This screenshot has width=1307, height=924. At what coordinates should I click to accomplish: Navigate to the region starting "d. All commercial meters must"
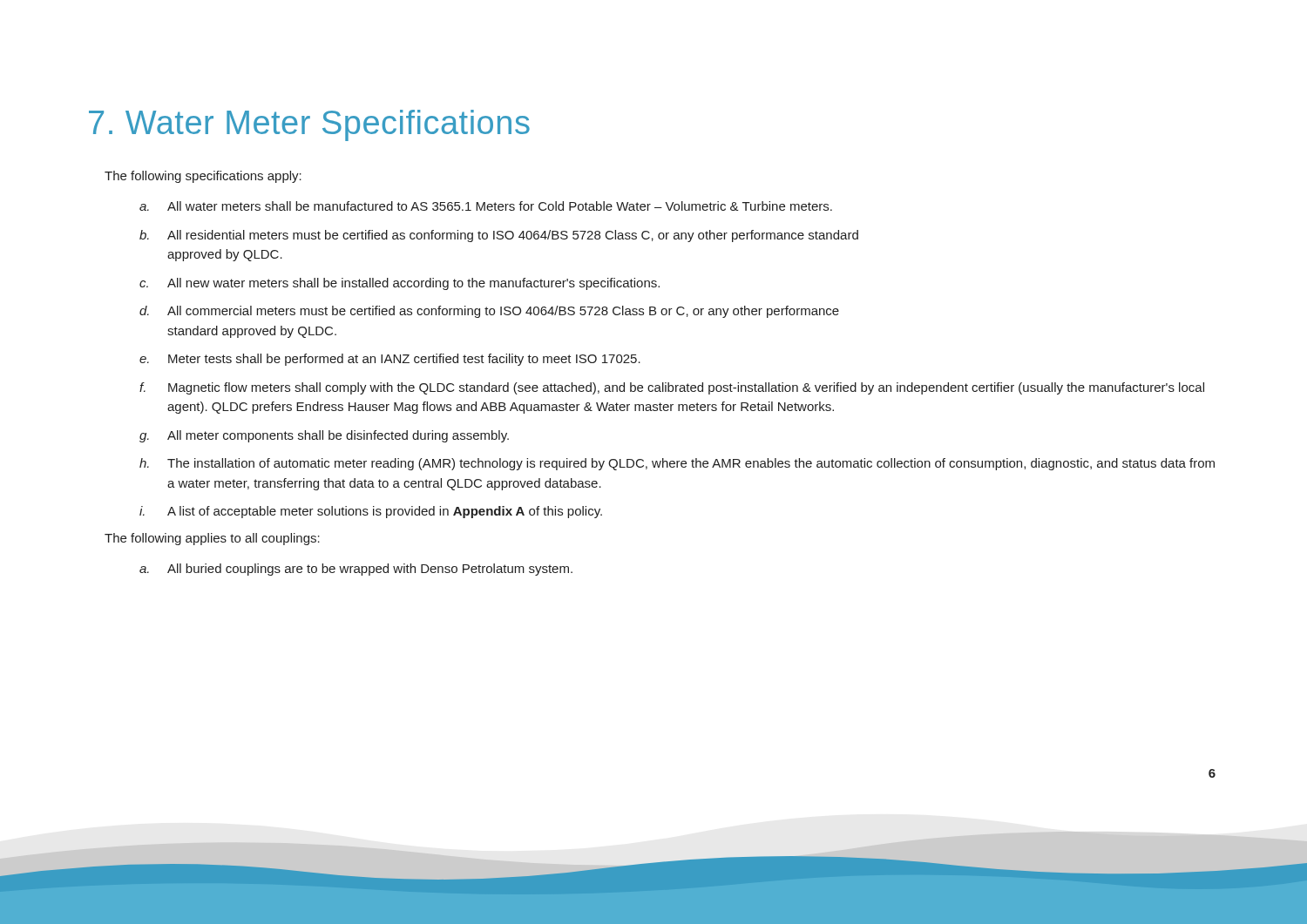[x=680, y=321]
